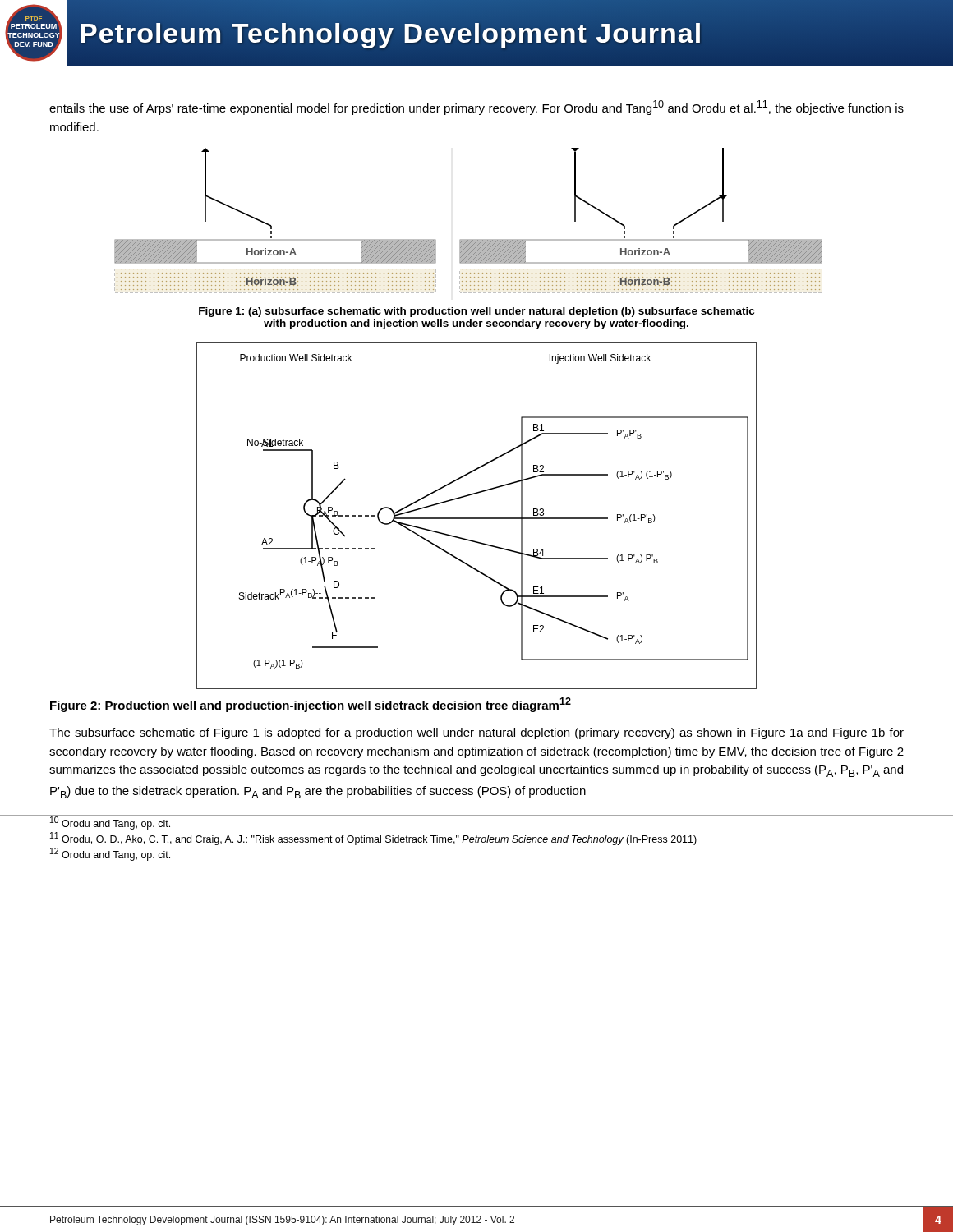The image size is (953, 1232).
Task: Navigate to the text starting "Figure 1: (a) subsurface schematic with production well"
Action: [x=476, y=317]
